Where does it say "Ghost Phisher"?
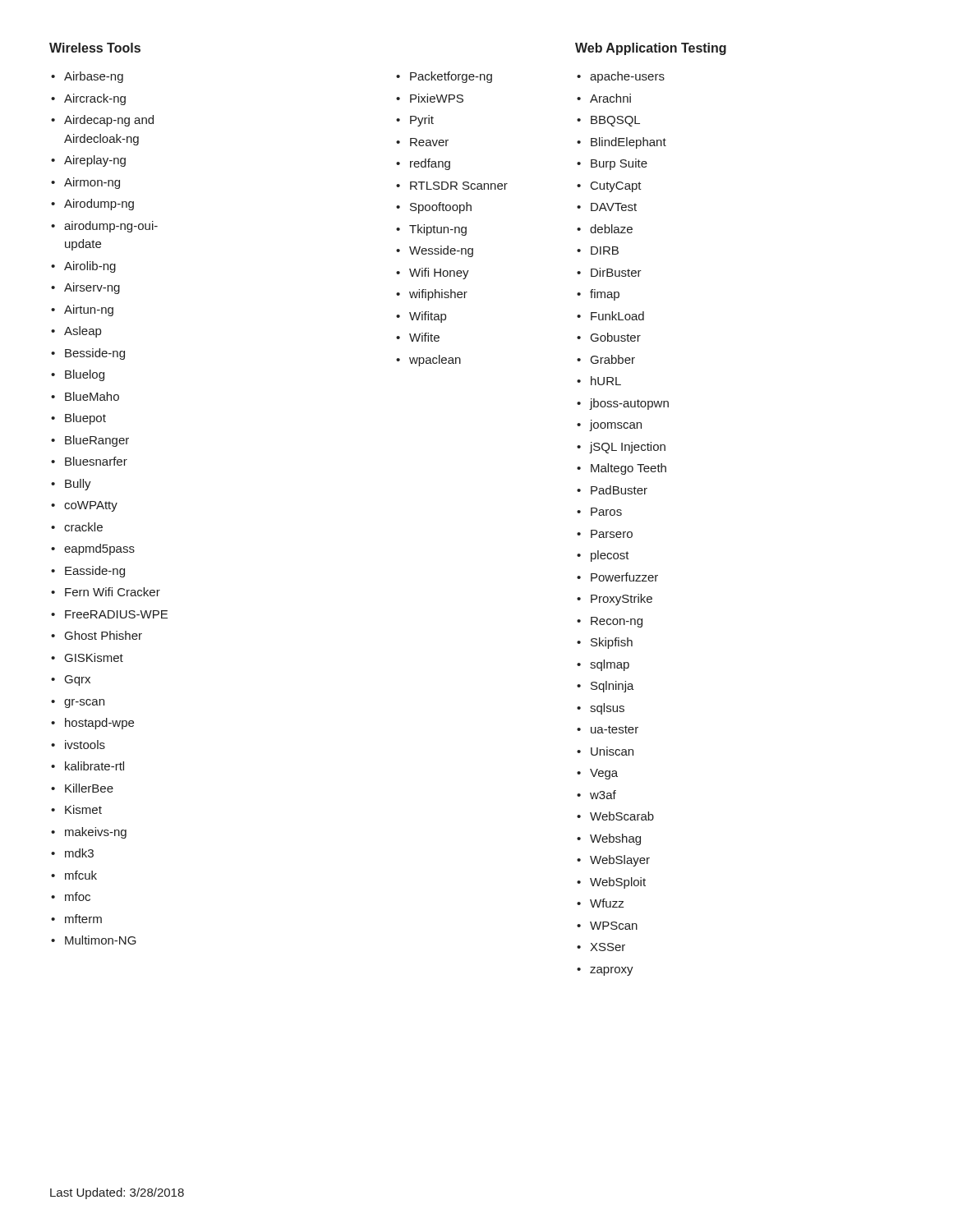Screen dimensions: 1232x953 tap(97, 635)
